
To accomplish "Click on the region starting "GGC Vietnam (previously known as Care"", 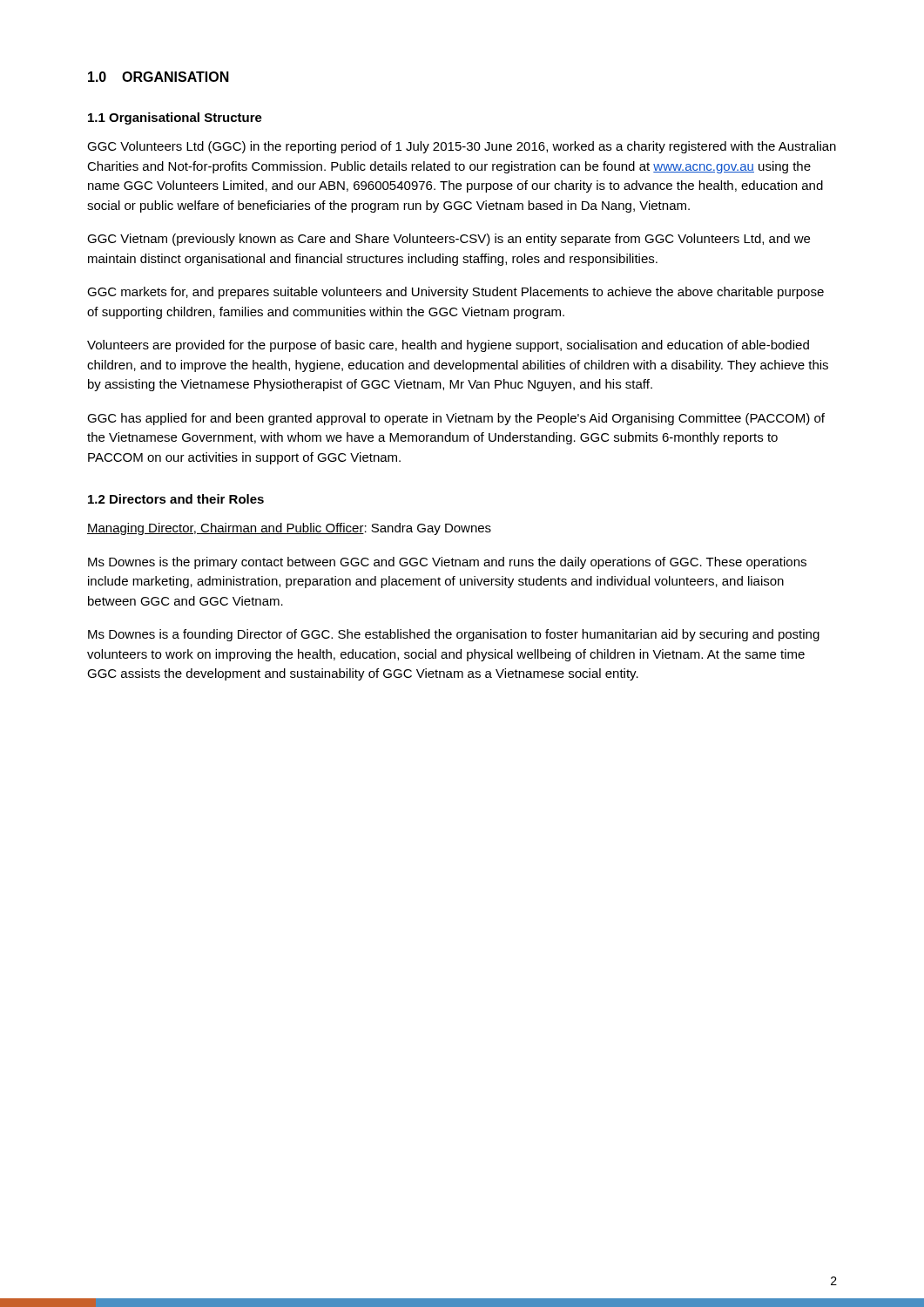I will (449, 248).
